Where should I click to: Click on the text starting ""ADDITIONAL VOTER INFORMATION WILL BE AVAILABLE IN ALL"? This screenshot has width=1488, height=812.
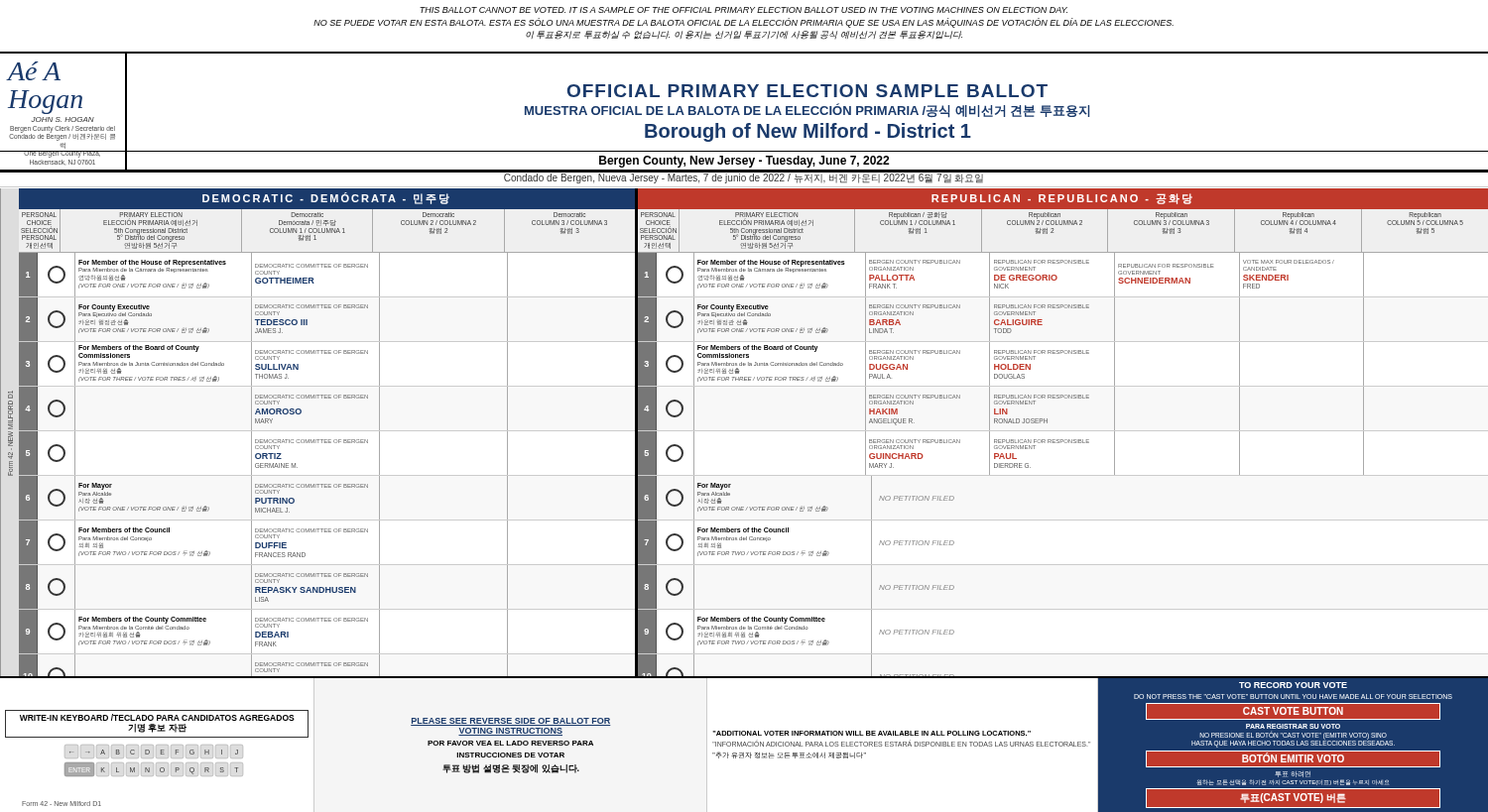click(x=902, y=744)
